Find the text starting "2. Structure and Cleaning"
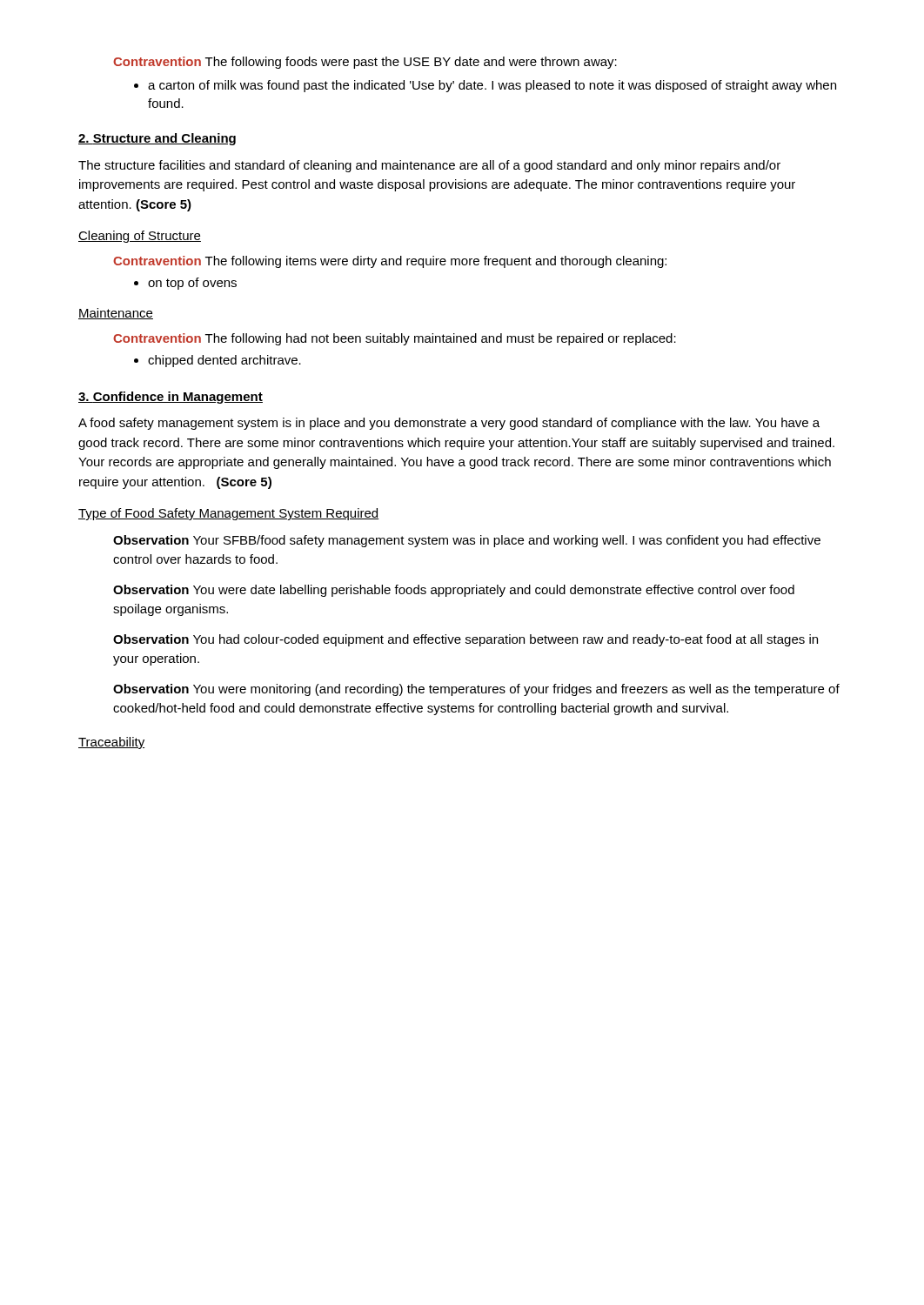The width and height of the screenshot is (924, 1305). coord(157,139)
